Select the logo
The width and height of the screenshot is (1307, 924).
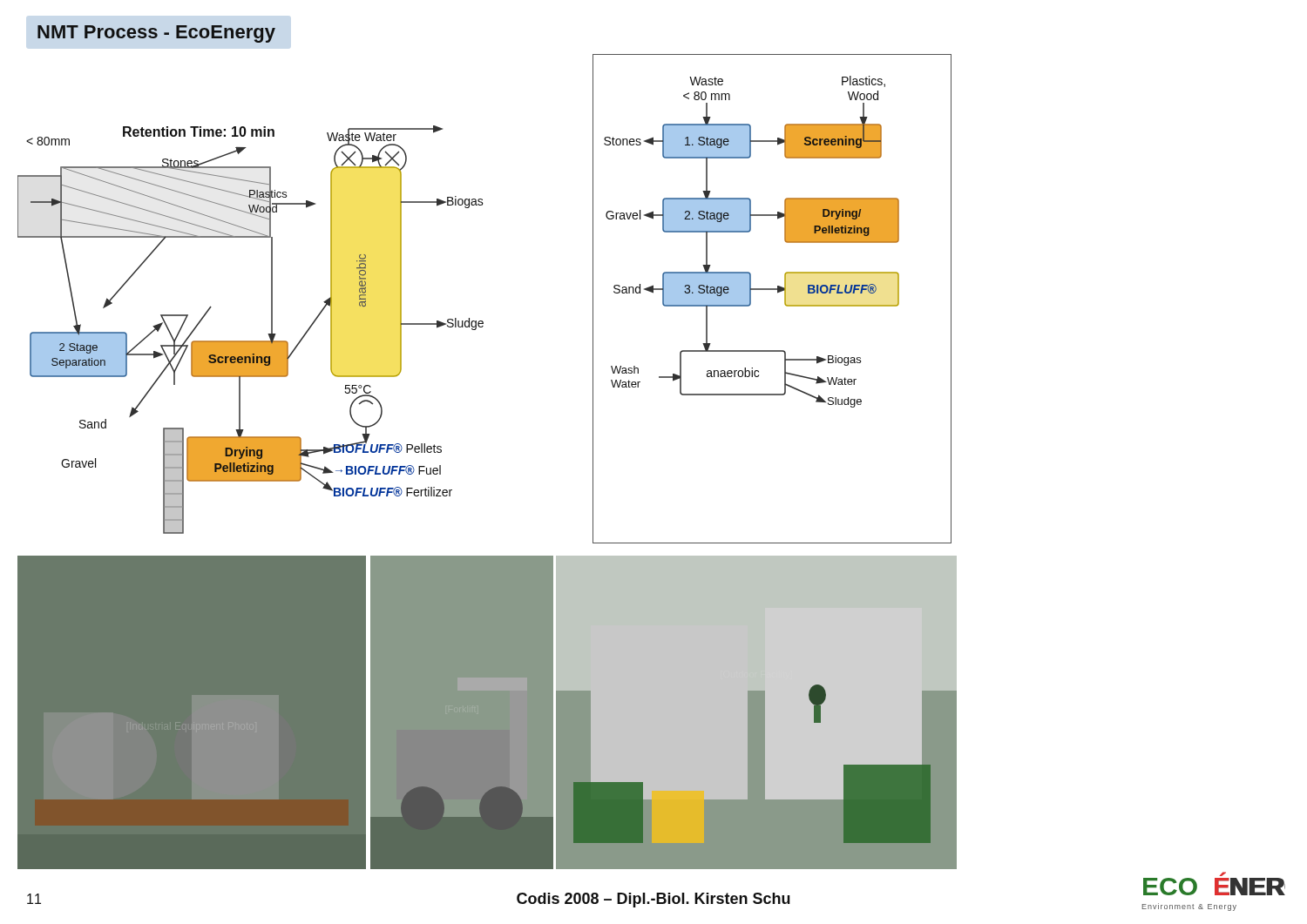1213,891
